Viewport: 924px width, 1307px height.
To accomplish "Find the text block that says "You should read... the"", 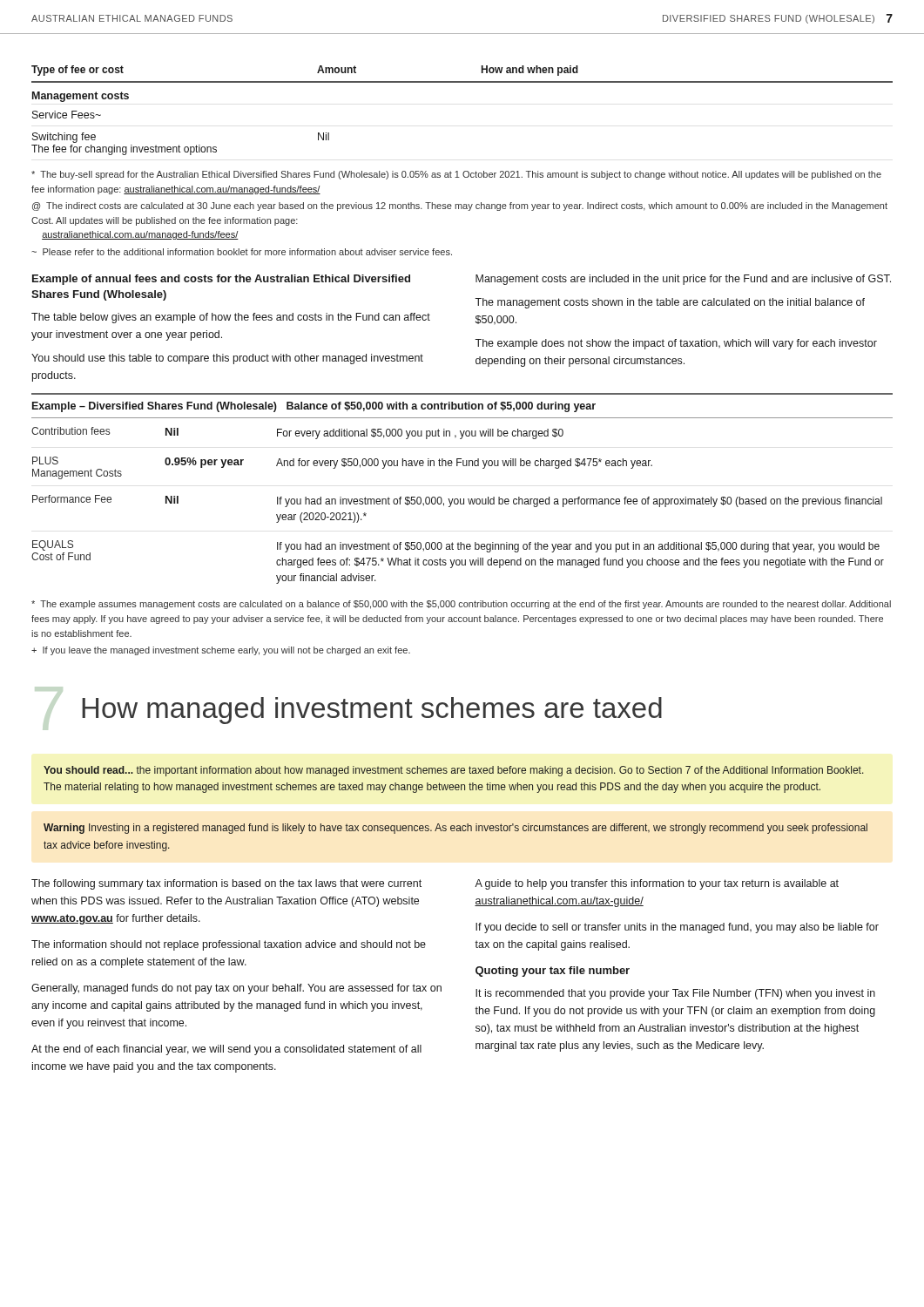I will (x=454, y=779).
